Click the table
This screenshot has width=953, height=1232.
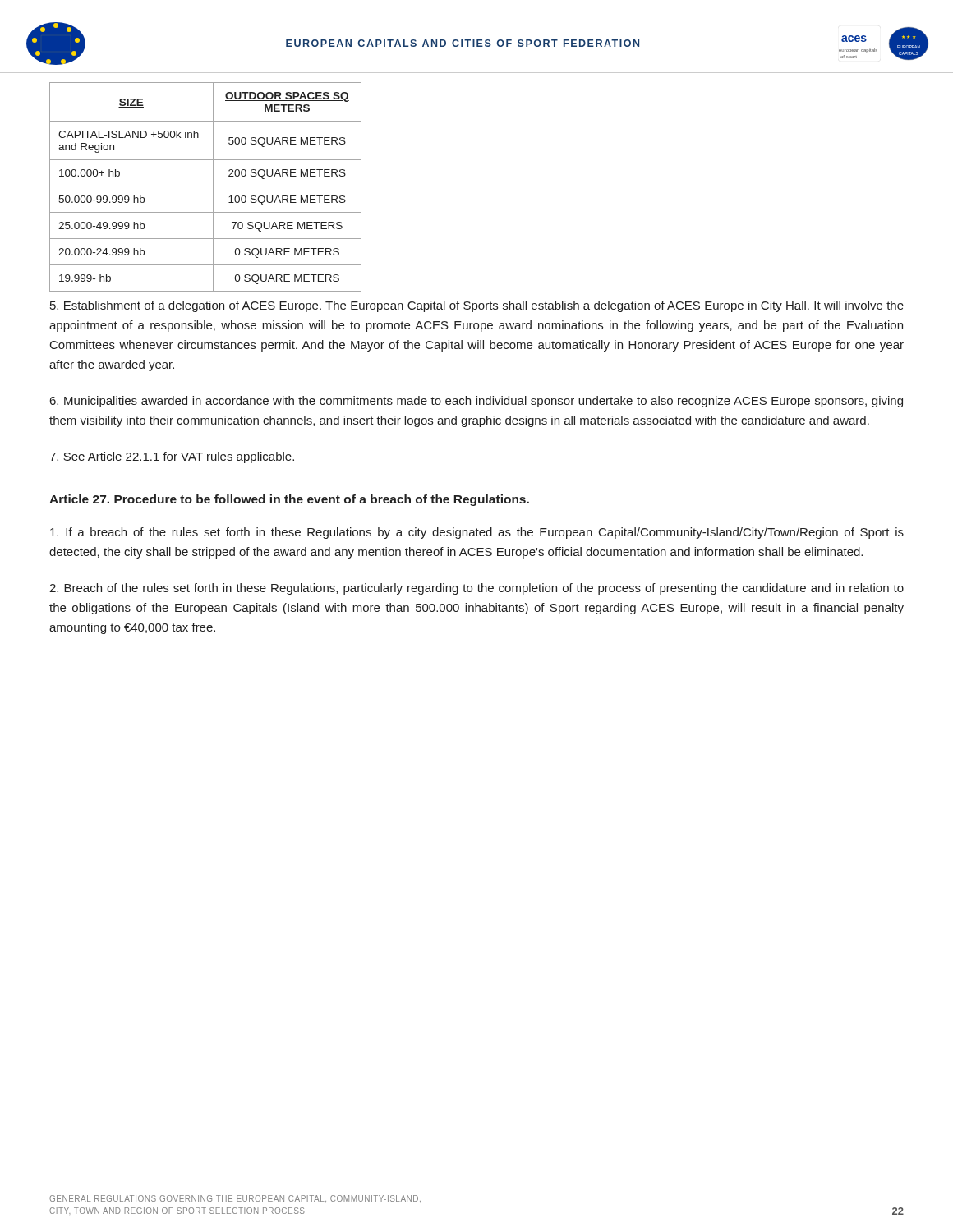click(205, 187)
